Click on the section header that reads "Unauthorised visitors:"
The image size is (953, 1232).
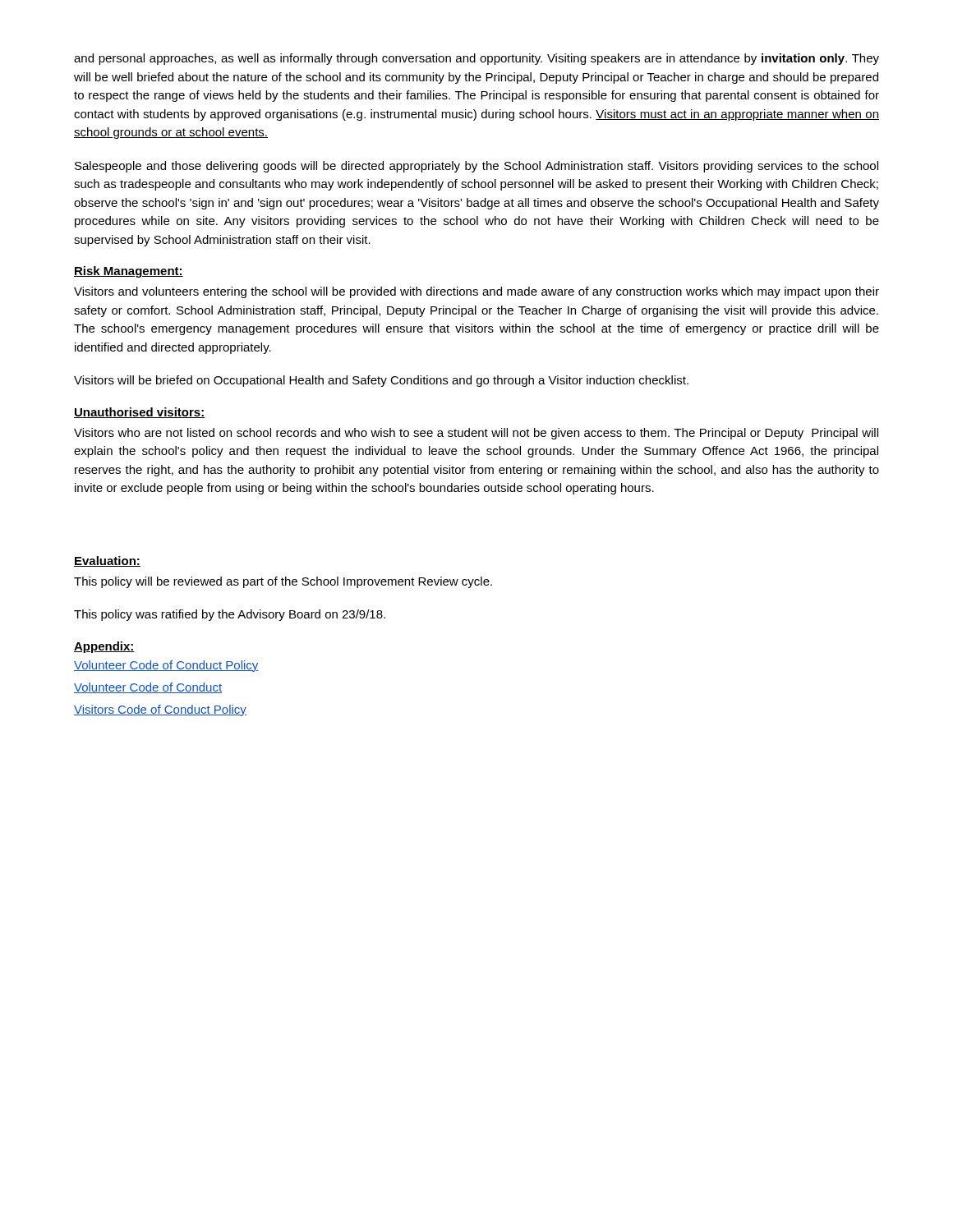click(139, 411)
